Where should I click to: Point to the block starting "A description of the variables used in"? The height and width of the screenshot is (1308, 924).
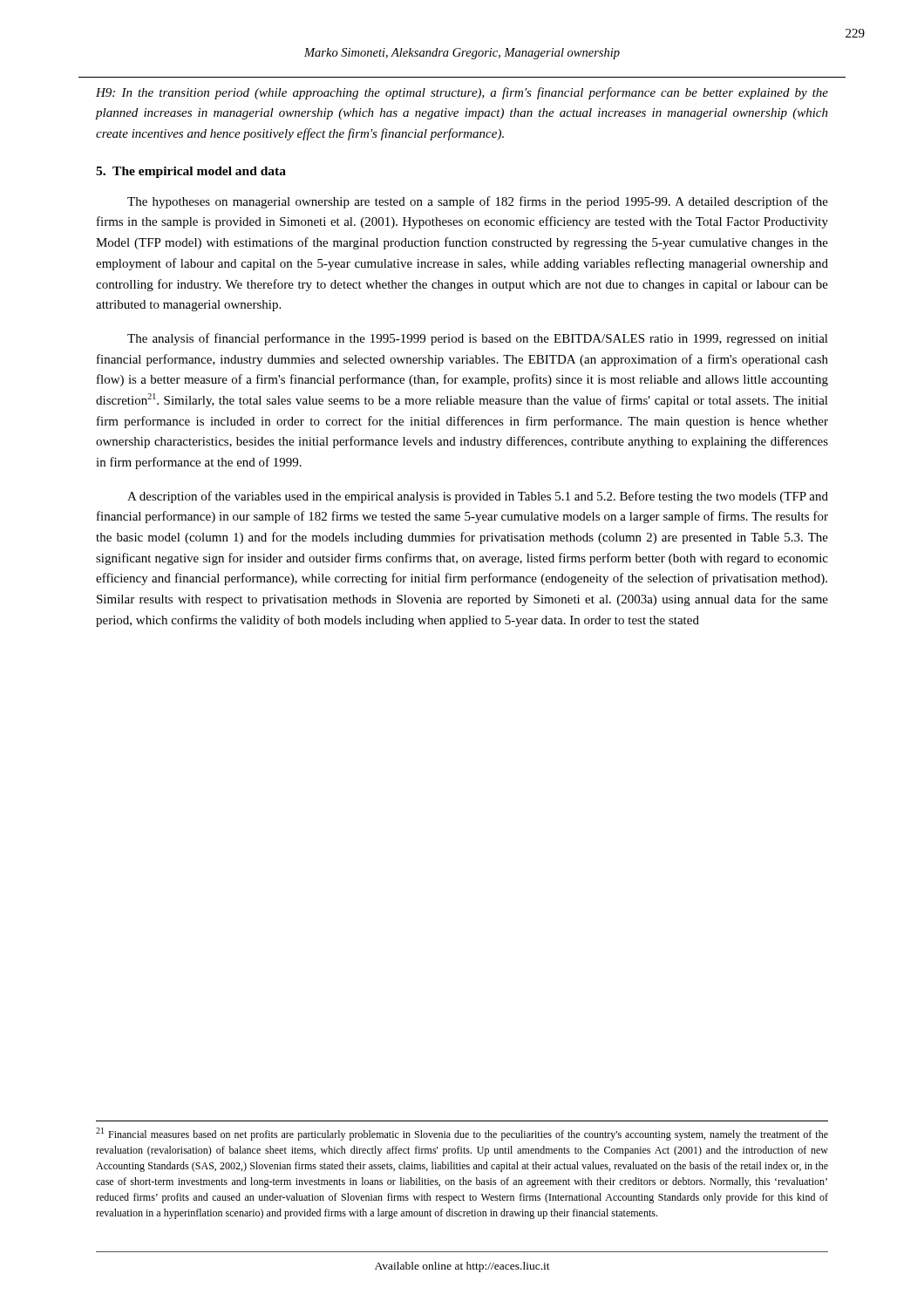coord(462,558)
